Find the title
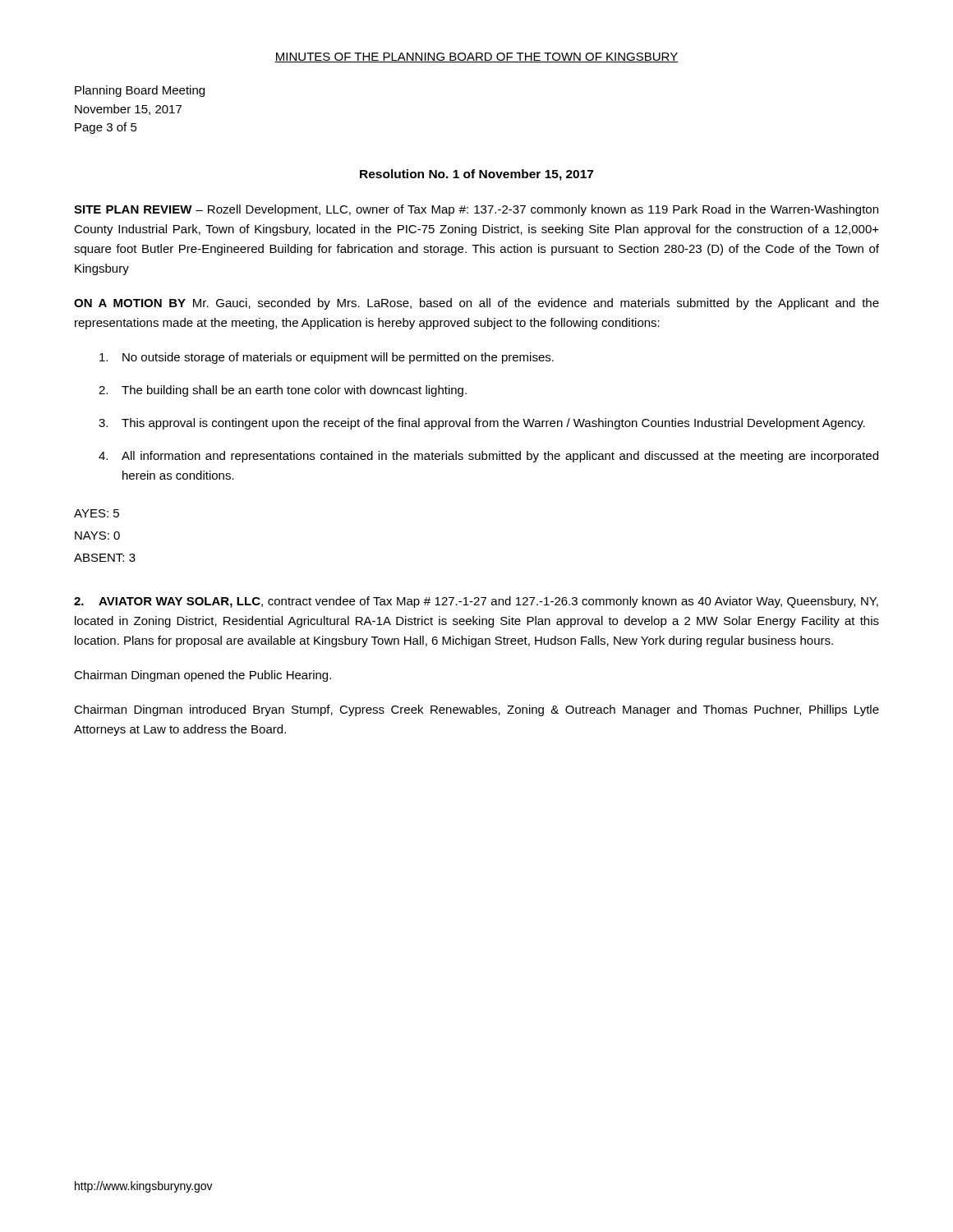The height and width of the screenshot is (1232, 953). tap(476, 173)
